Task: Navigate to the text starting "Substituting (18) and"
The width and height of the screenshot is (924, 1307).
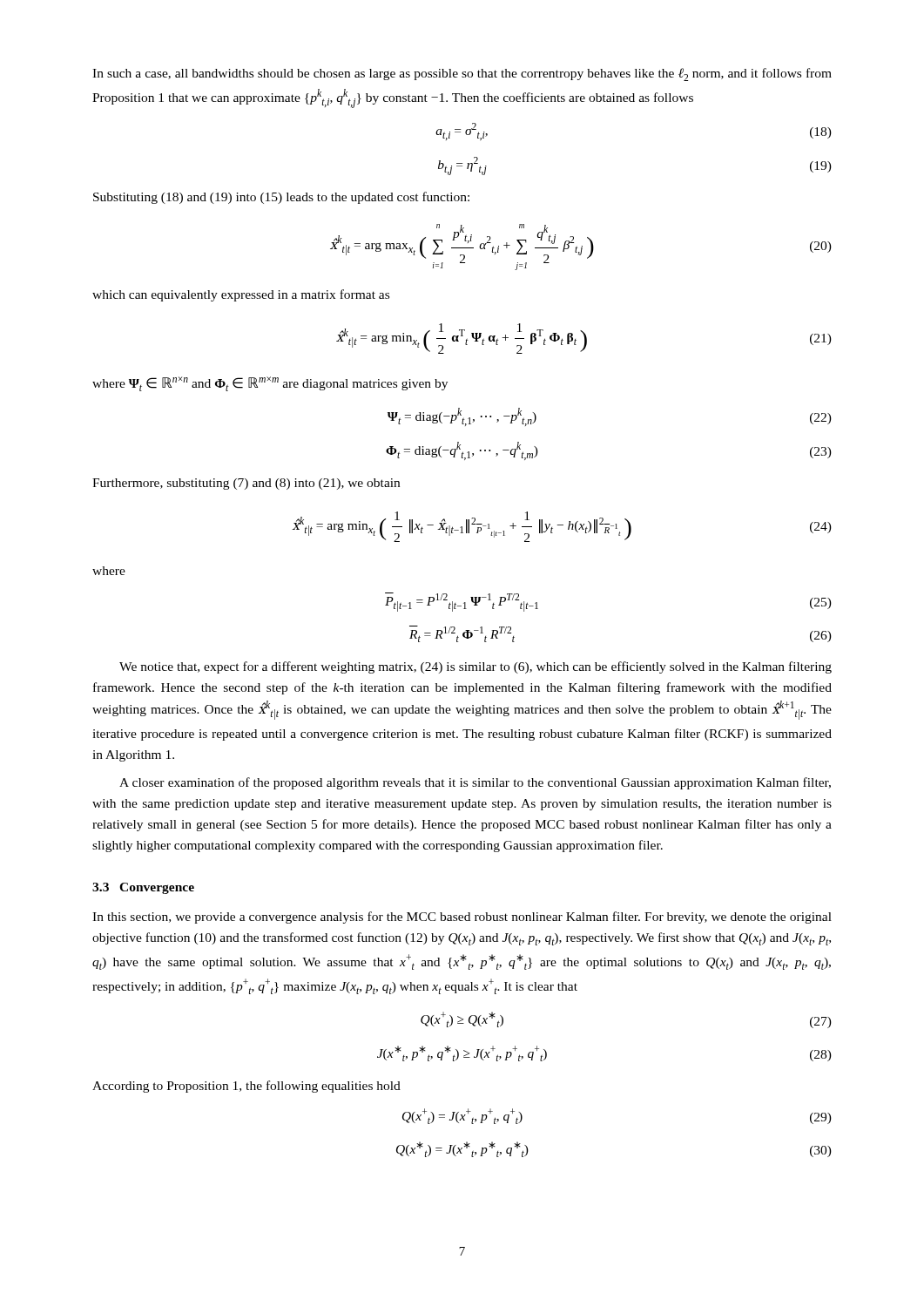Action: 462,197
